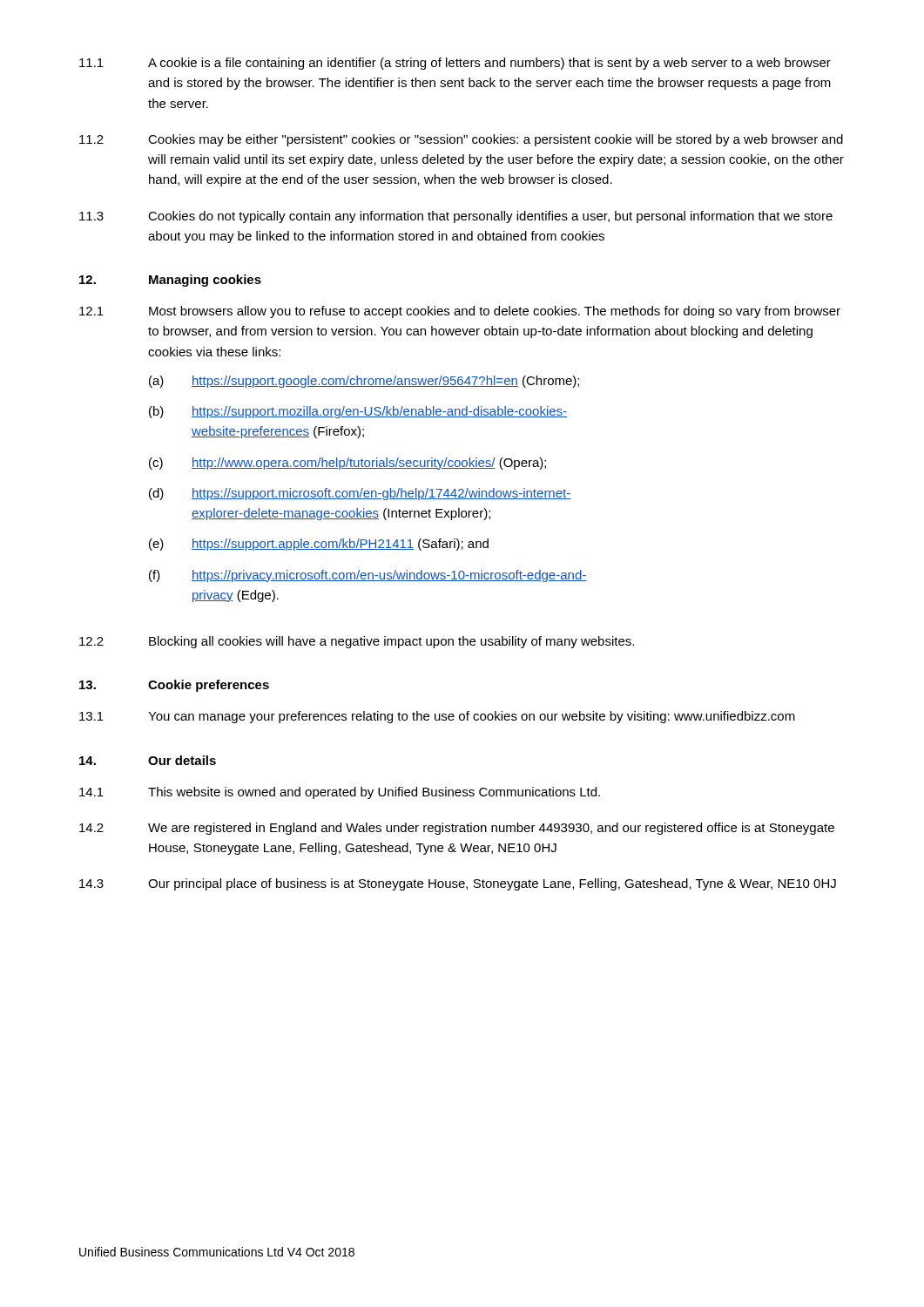Select the region starting "14. Our details"
Image resolution: width=924 pixels, height=1307 pixels.
(x=147, y=760)
